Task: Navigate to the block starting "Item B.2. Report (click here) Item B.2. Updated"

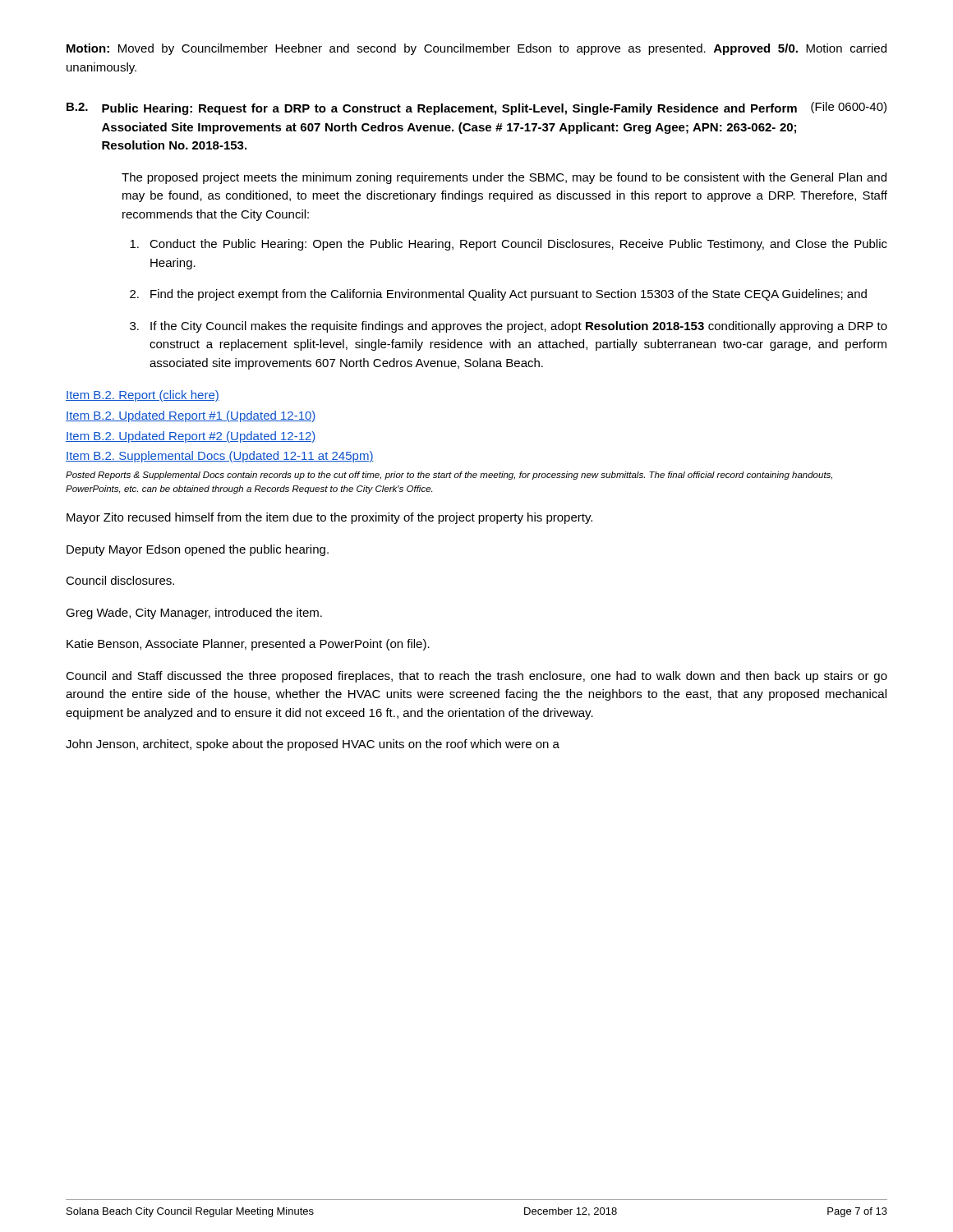Action: pos(143,396)
